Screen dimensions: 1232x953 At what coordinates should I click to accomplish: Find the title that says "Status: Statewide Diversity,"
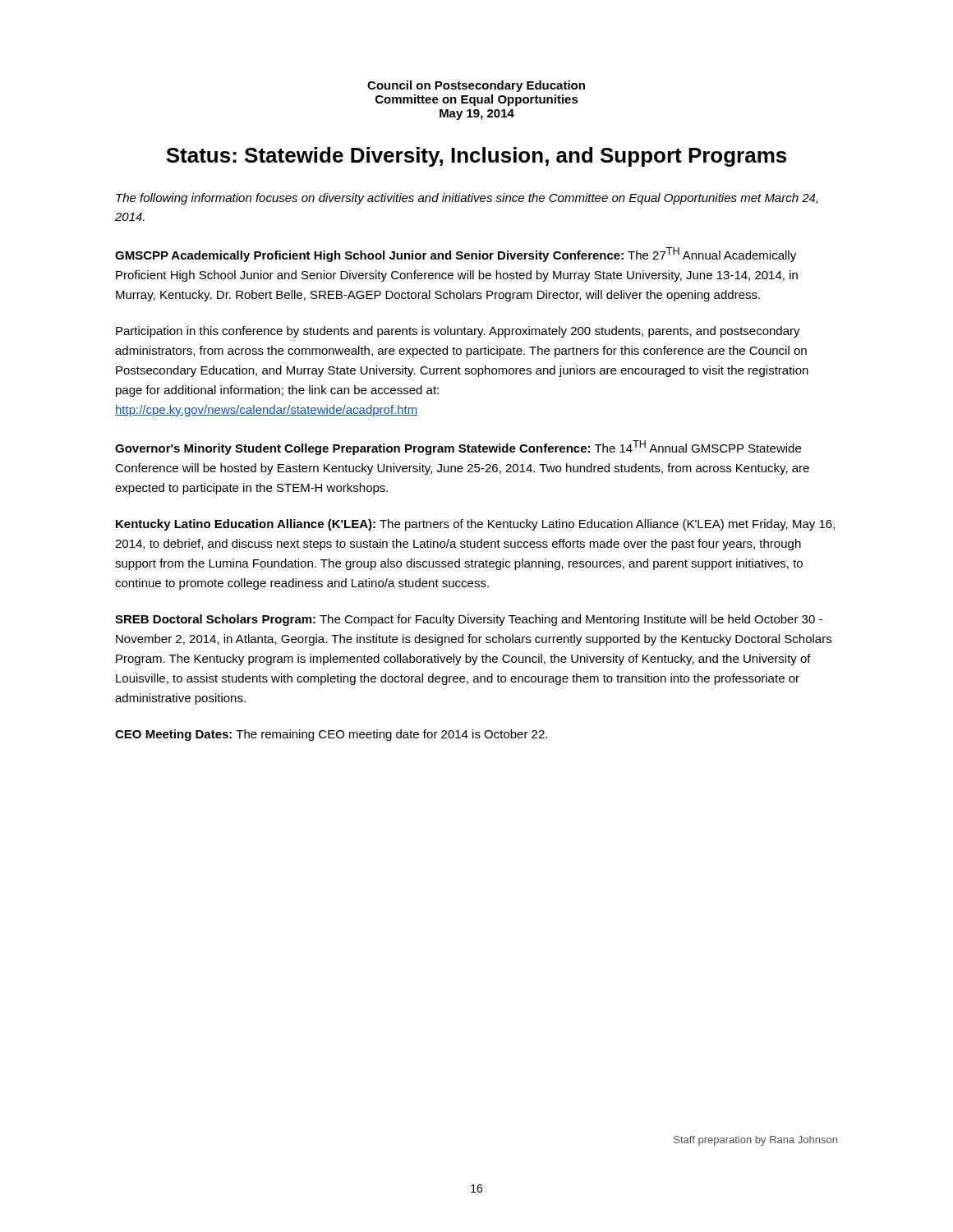(x=476, y=155)
